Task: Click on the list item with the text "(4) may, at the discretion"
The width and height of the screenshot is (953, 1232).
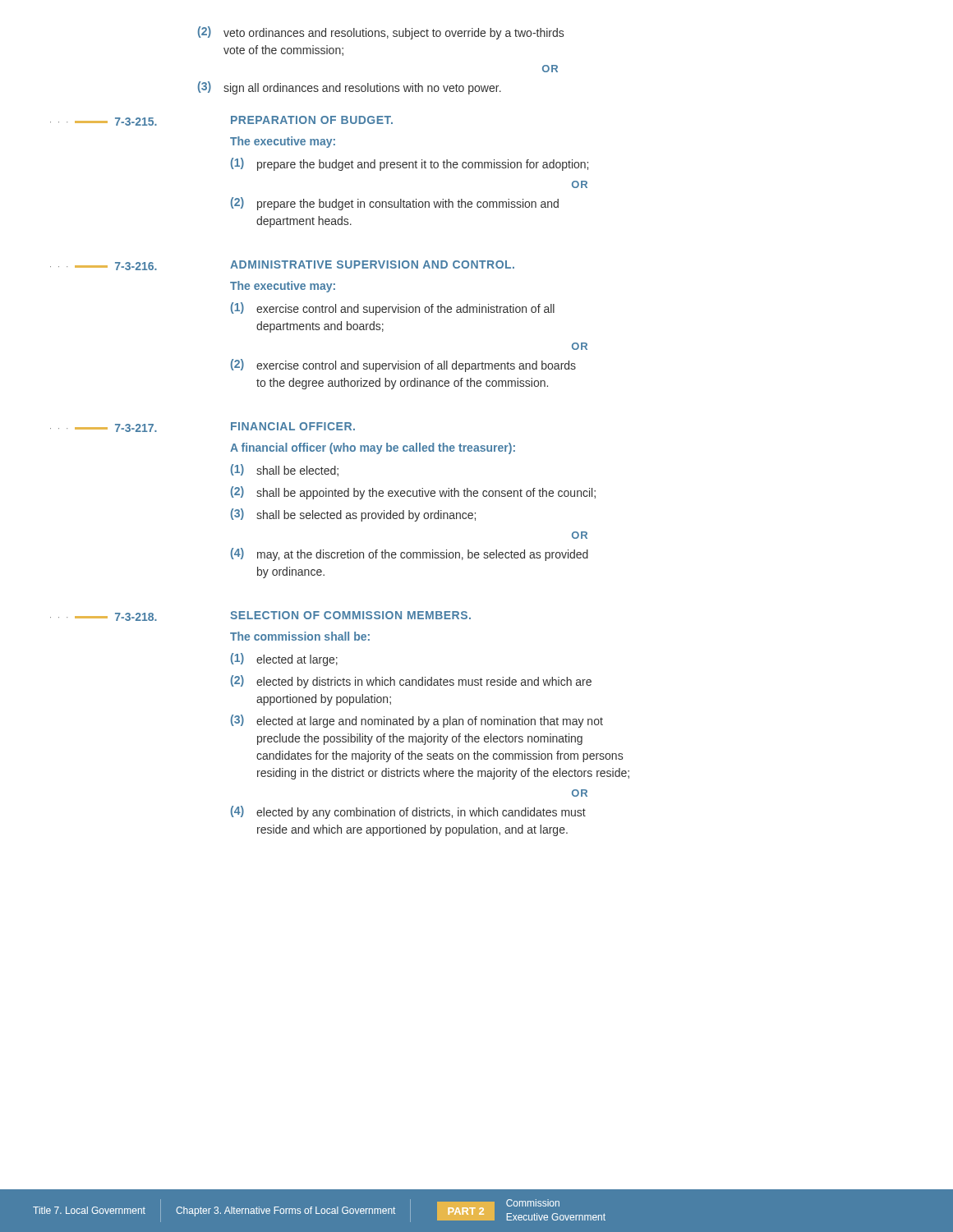Action: 567,563
